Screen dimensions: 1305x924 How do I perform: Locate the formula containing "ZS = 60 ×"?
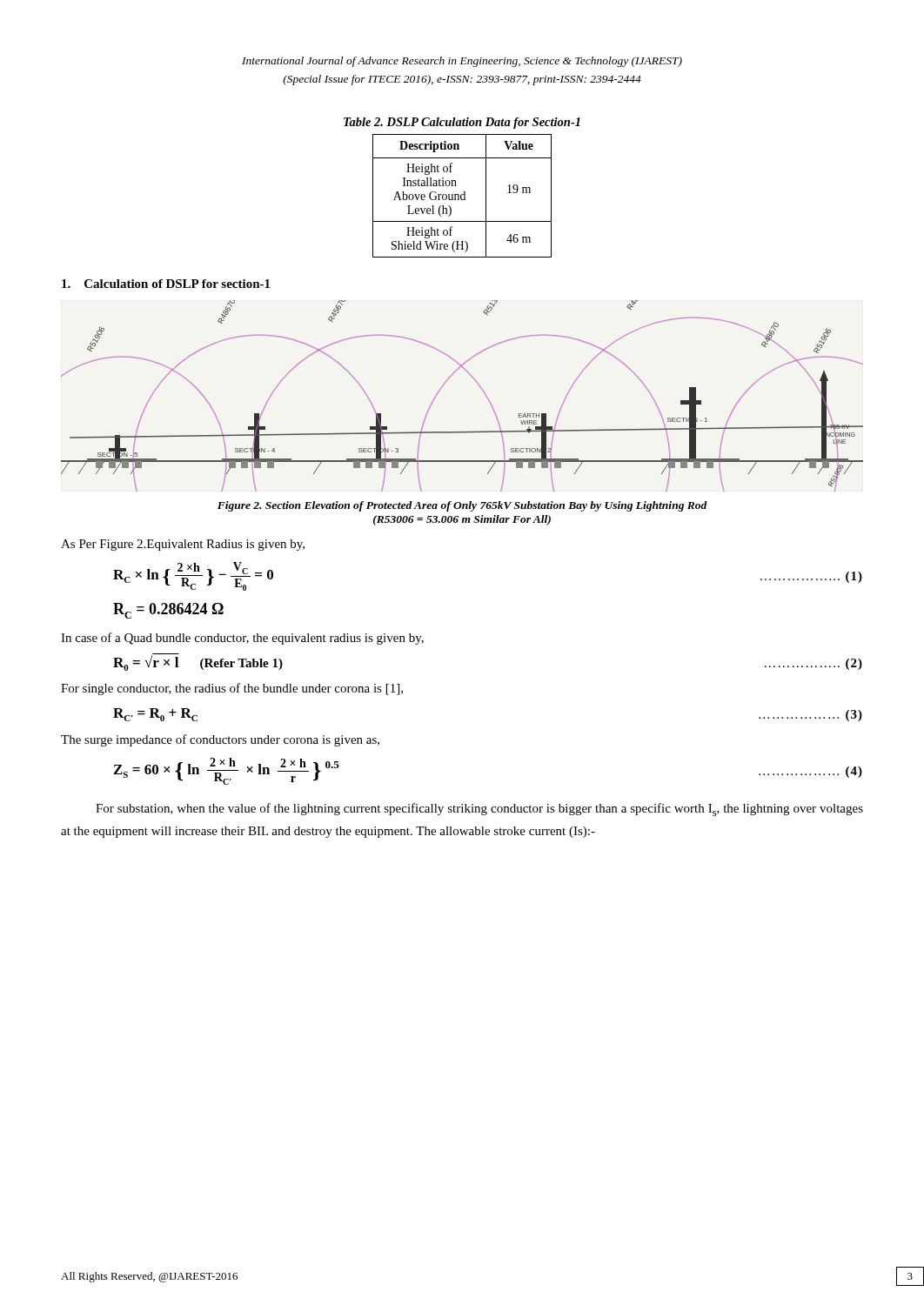point(222,770)
